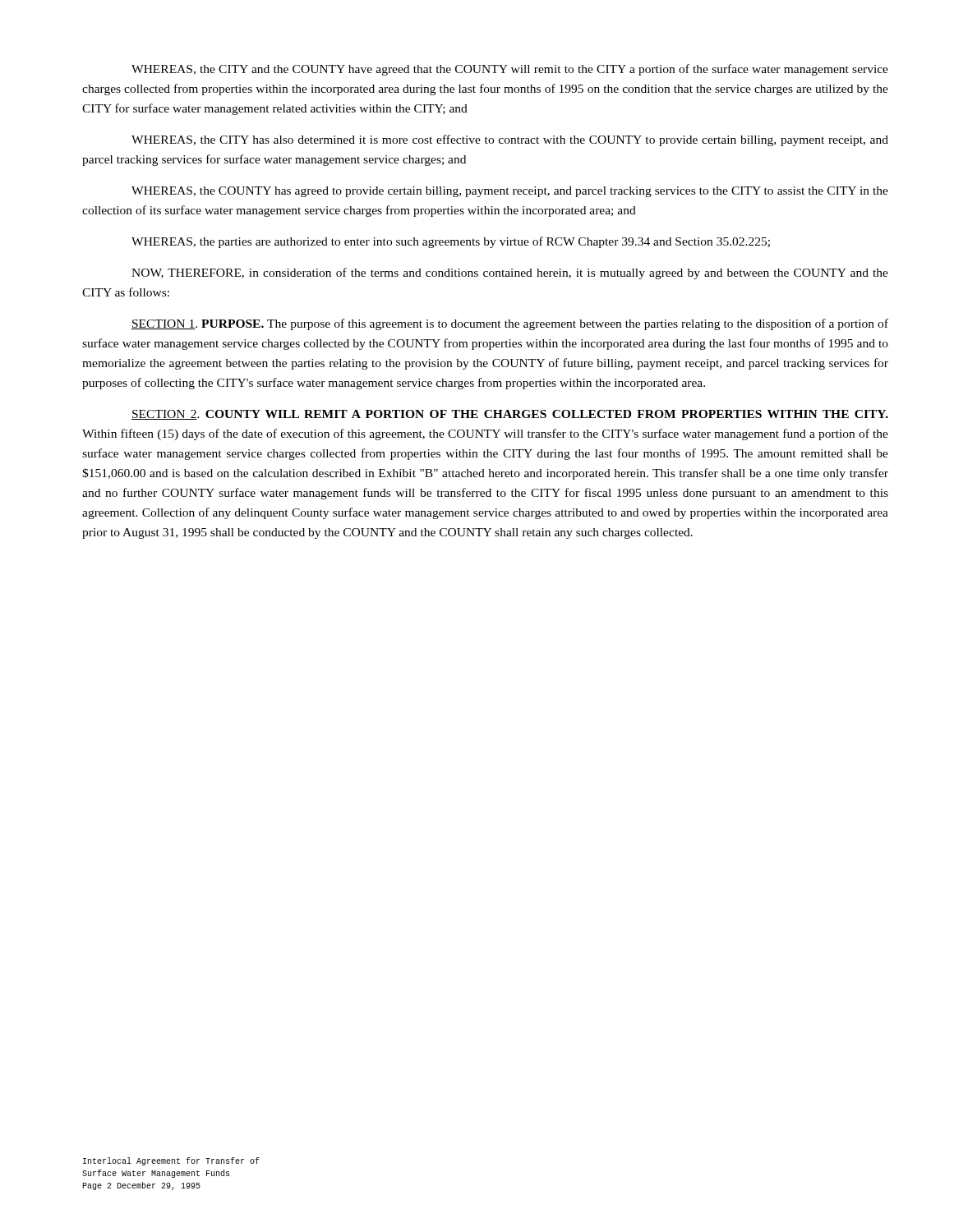
Task: Find the text block that reads "WHEREAS, the CITY has also determined"
Action: [x=485, y=150]
